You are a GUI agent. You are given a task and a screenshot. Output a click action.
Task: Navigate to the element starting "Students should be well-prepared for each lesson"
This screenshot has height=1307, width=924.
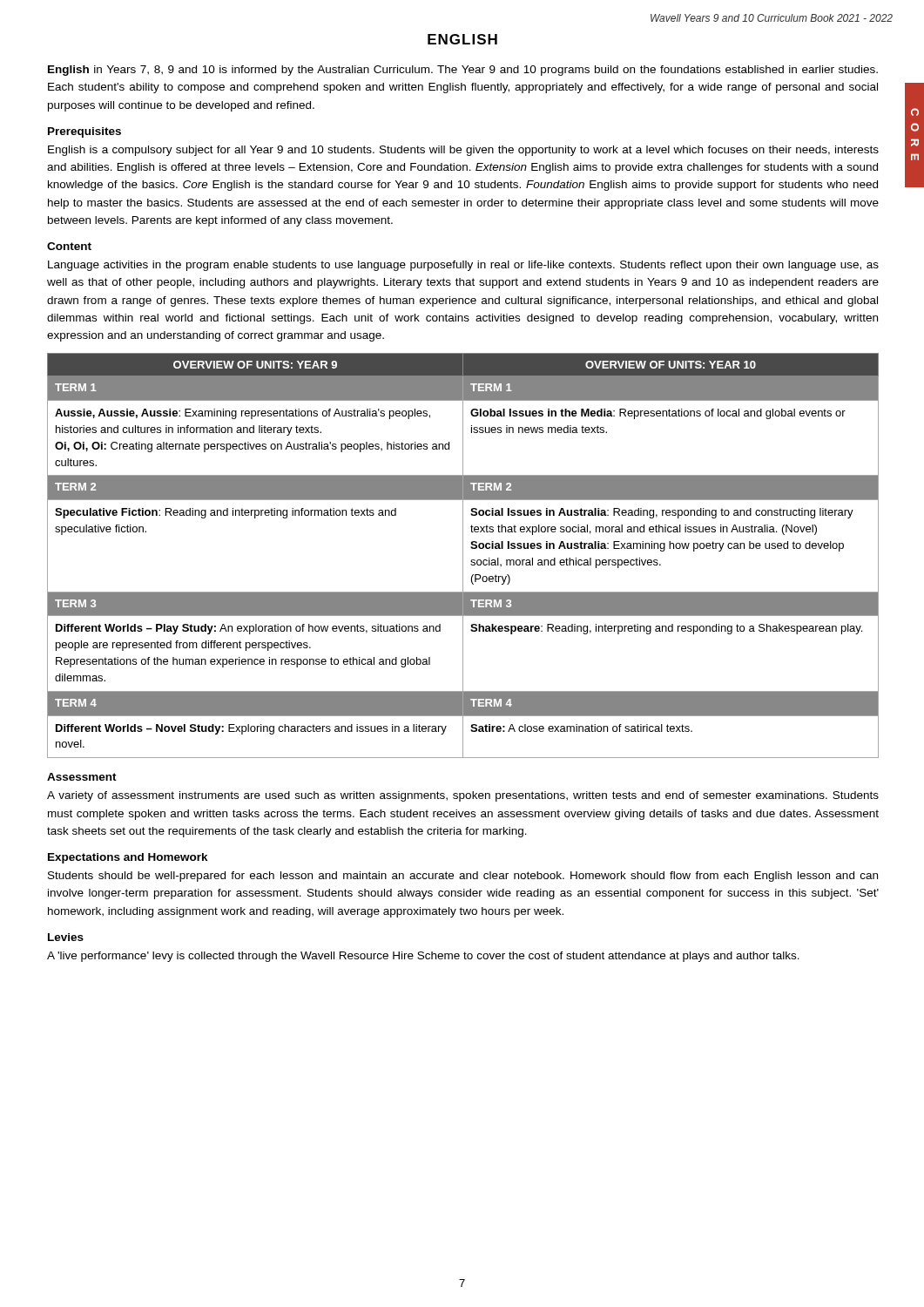(463, 893)
